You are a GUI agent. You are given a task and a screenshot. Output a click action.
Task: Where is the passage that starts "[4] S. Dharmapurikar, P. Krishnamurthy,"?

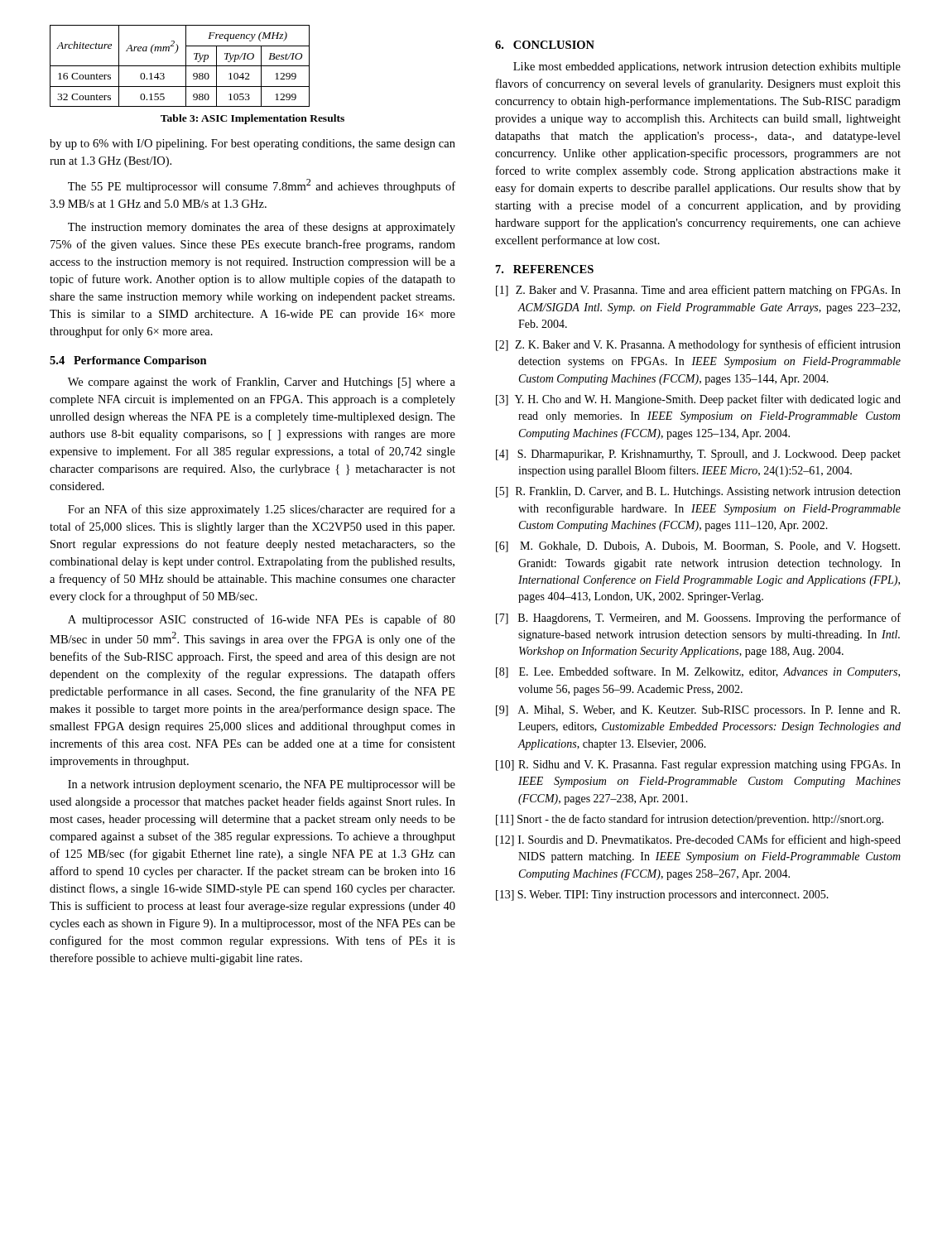tap(698, 462)
